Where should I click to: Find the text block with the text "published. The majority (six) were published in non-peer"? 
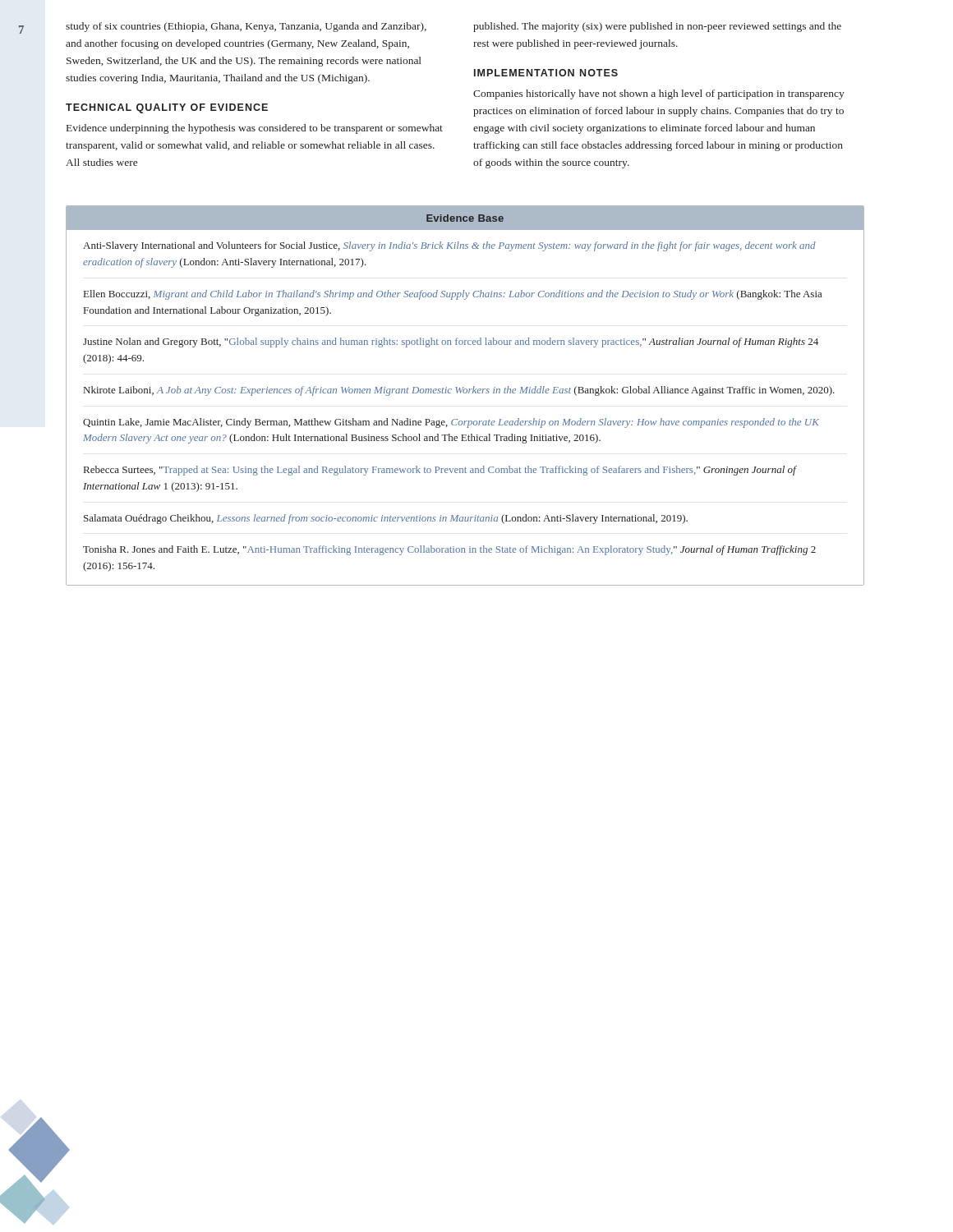click(657, 34)
